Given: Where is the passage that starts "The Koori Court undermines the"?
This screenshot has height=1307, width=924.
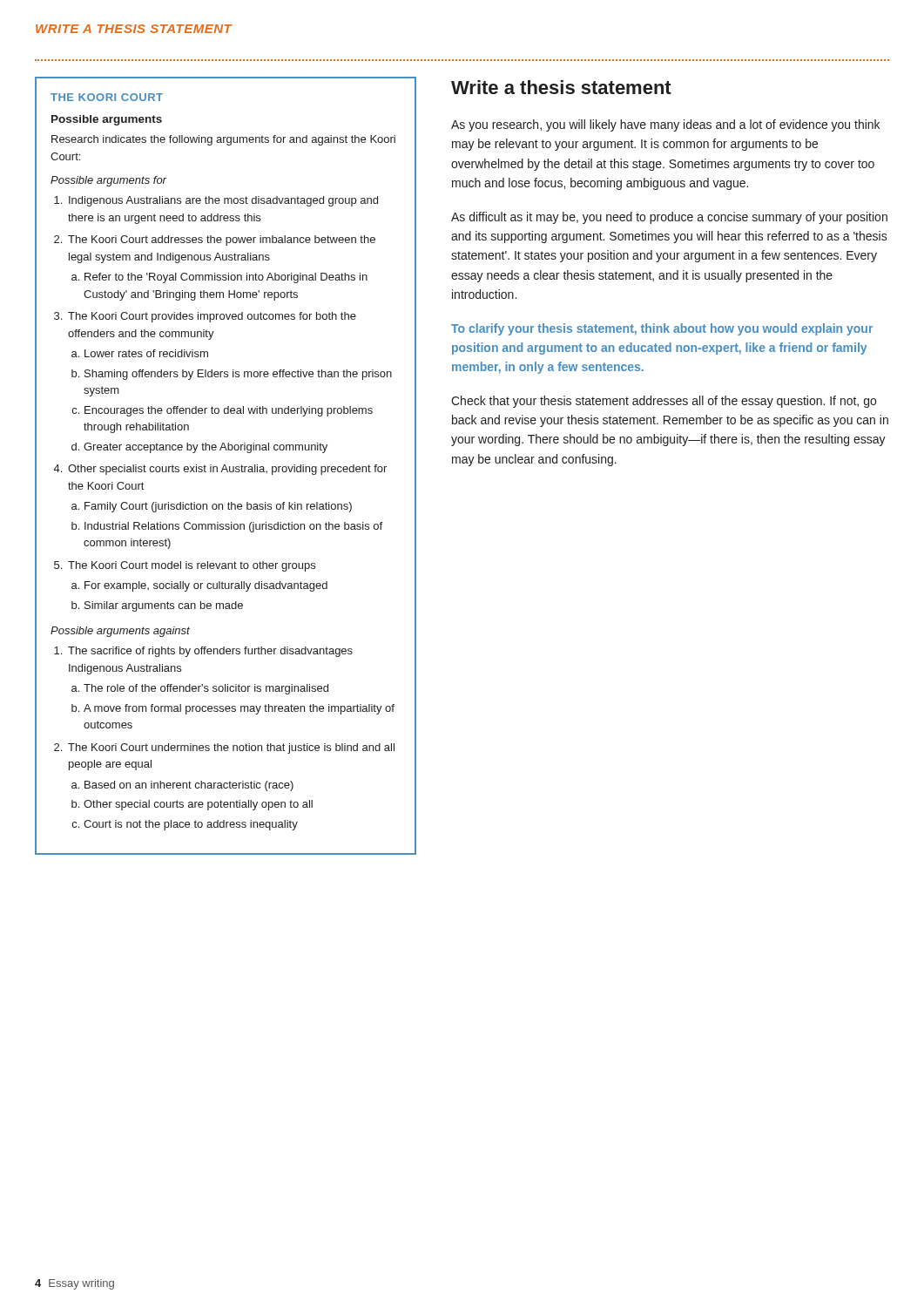Looking at the screenshot, I should tap(234, 786).
